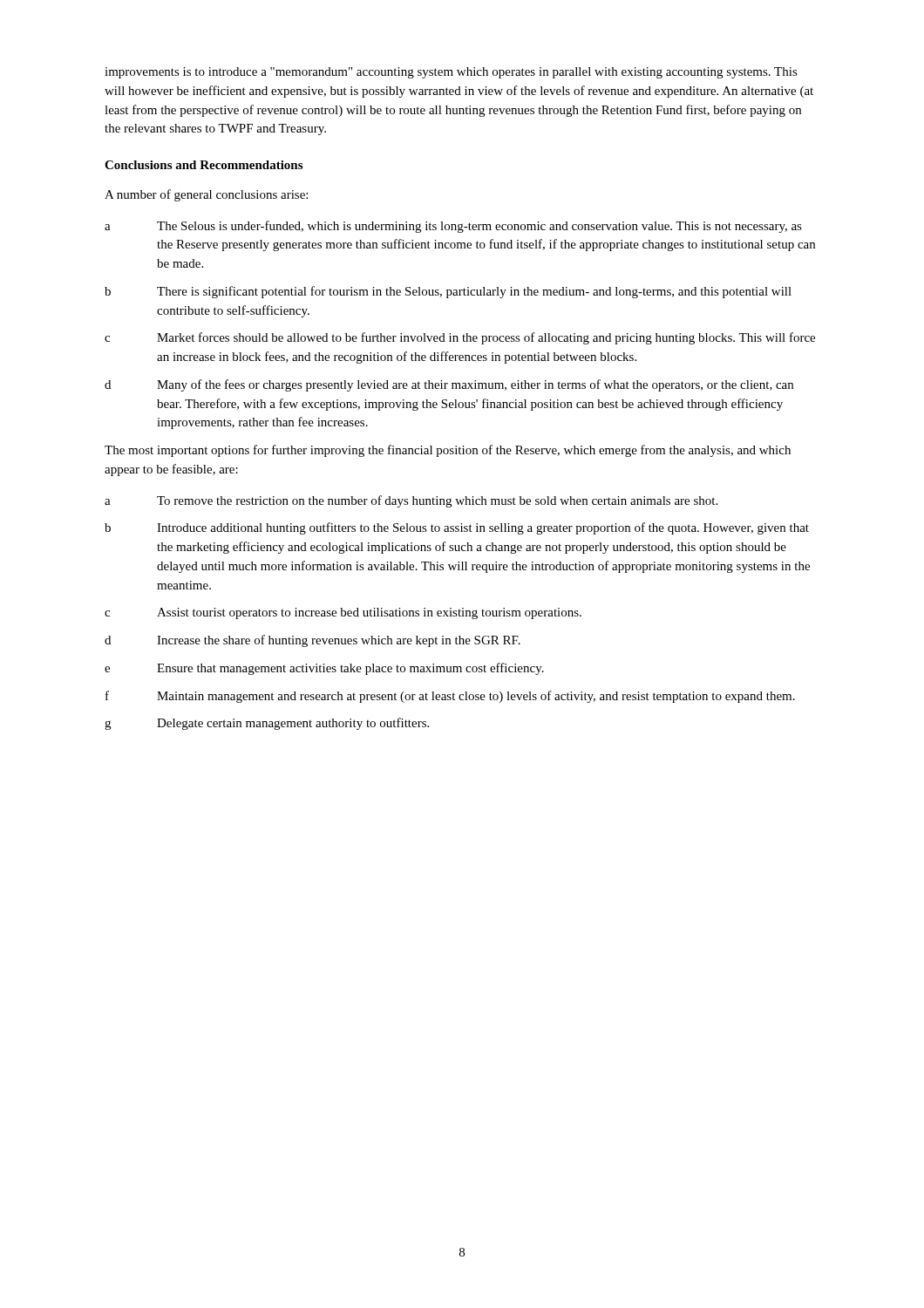The height and width of the screenshot is (1308, 924).
Task: Where is the passage that starts "c Market forces should be allowed to"?
Action: click(x=462, y=348)
